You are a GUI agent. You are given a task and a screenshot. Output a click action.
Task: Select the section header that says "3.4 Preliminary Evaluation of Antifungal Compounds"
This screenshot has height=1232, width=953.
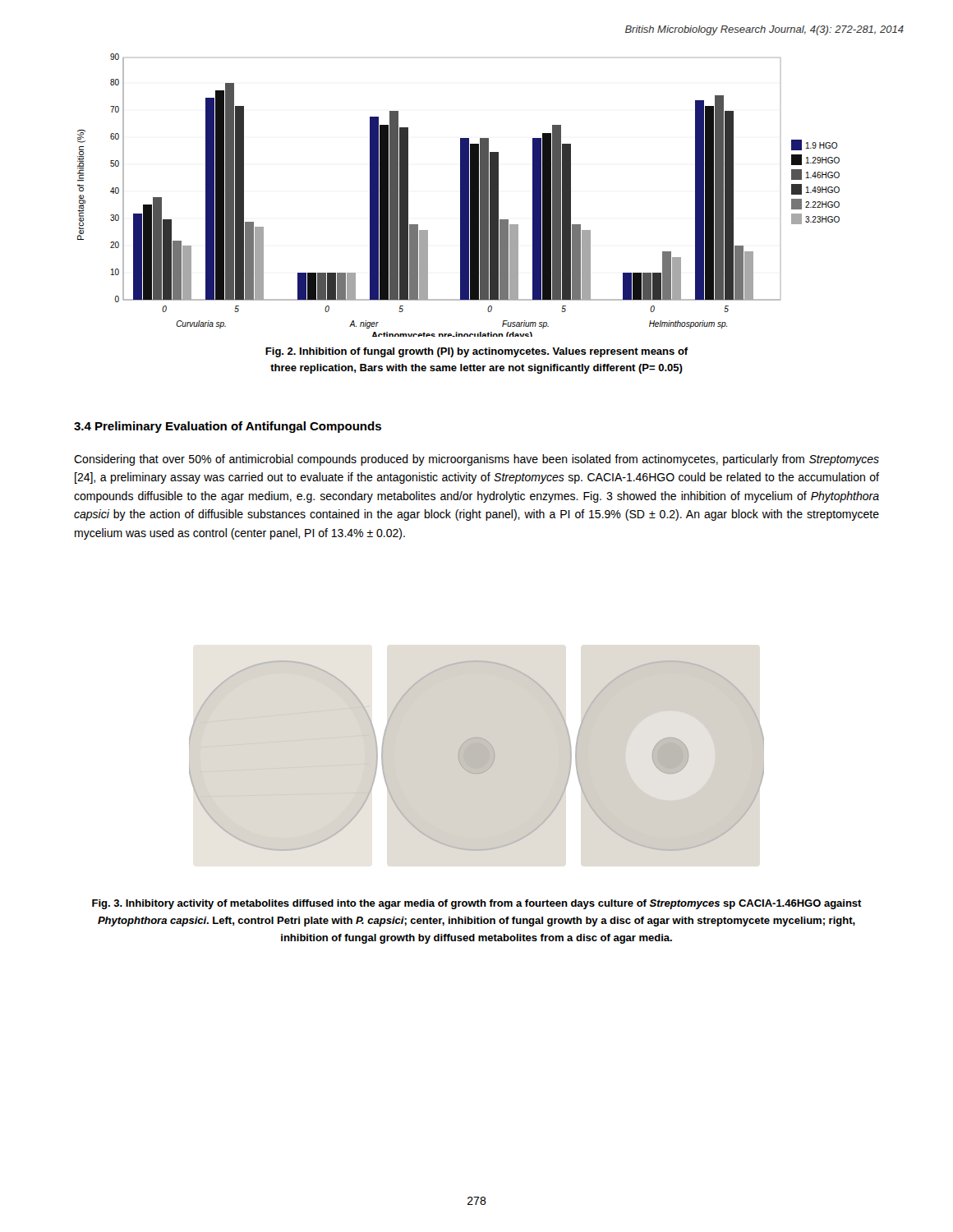(x=228, y=426)
